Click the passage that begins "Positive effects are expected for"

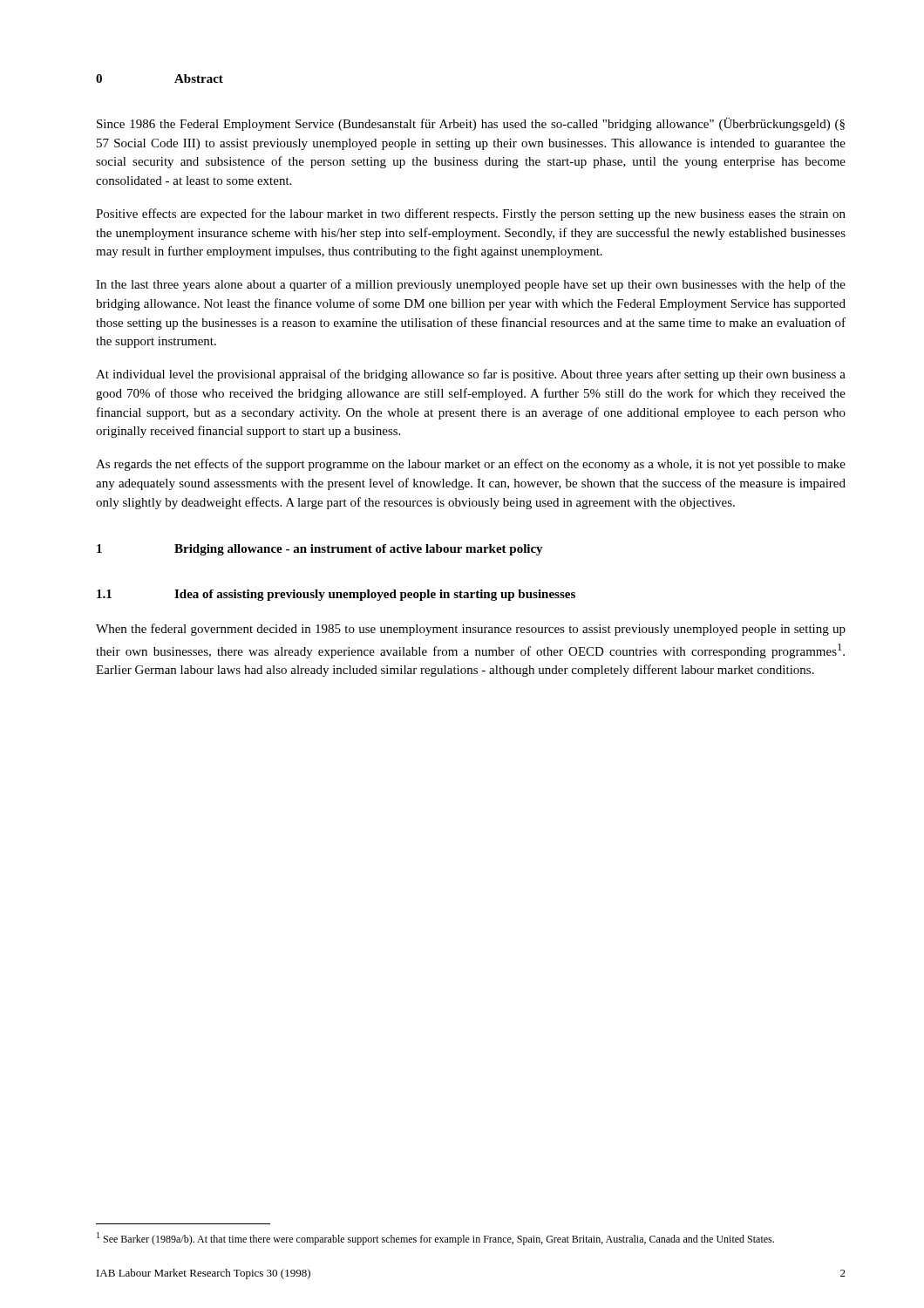tap(471, 233)
